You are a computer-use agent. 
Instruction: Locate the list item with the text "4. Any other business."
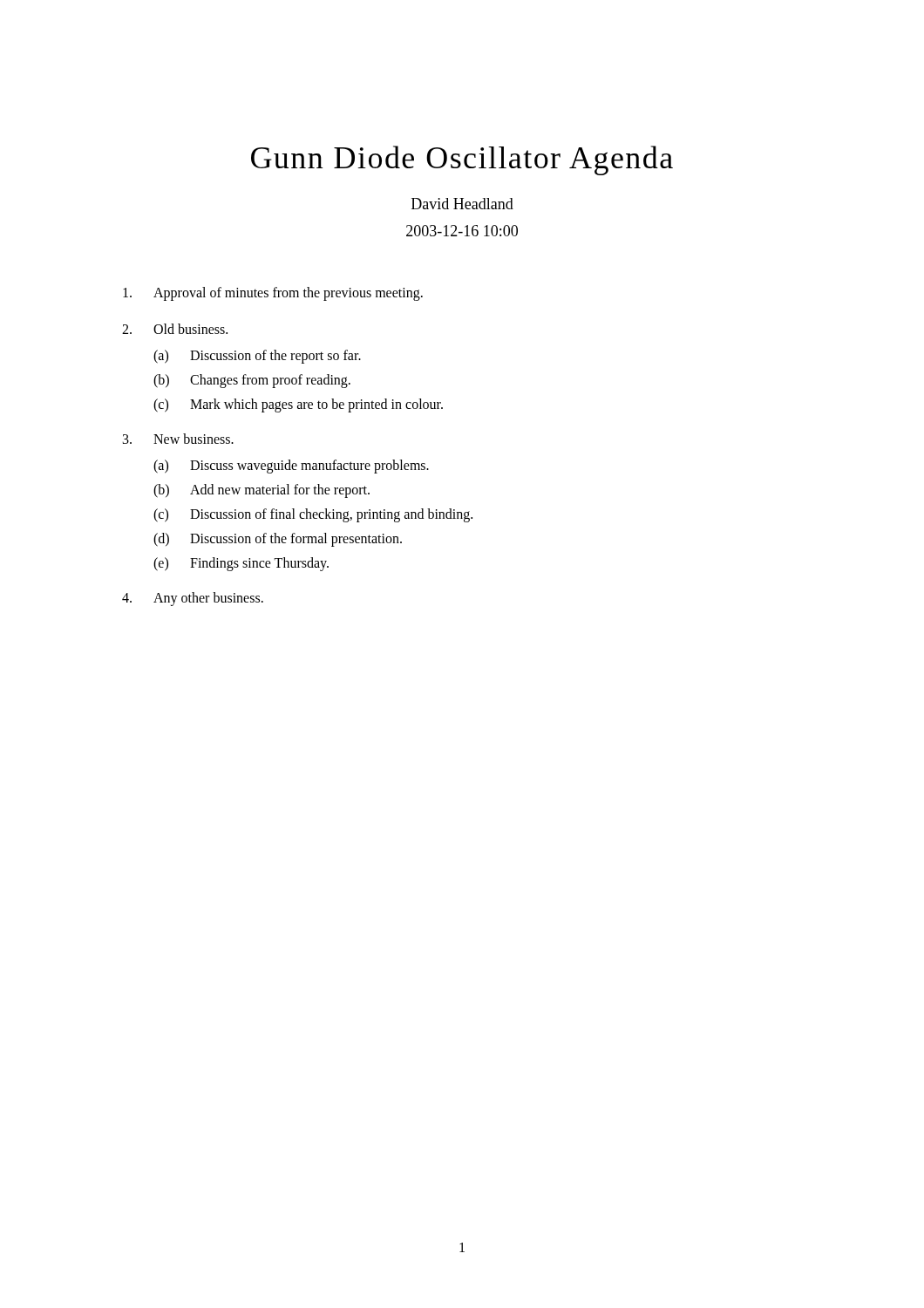point(193,599)
